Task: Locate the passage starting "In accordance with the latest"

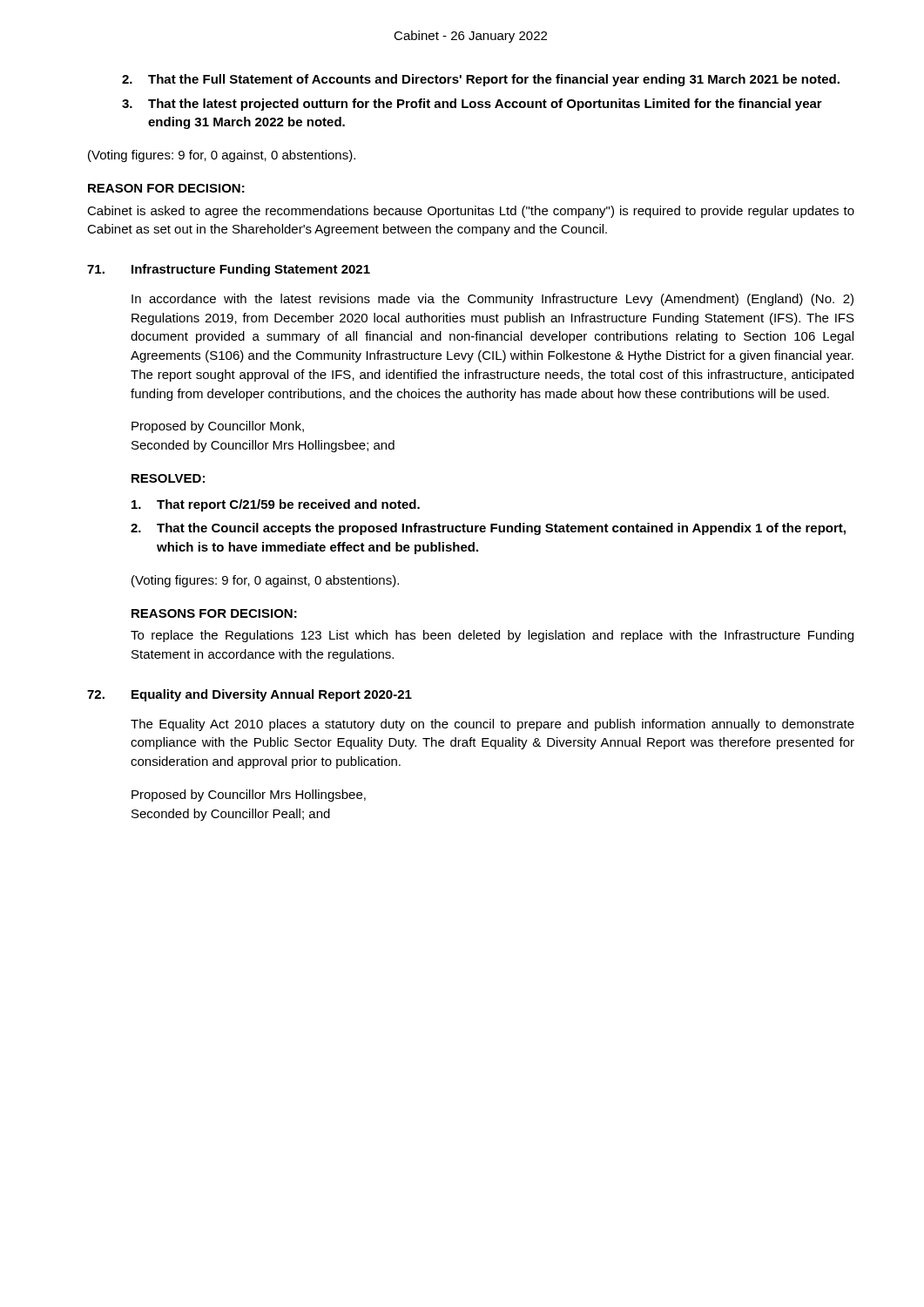Action: coord(492,346)
